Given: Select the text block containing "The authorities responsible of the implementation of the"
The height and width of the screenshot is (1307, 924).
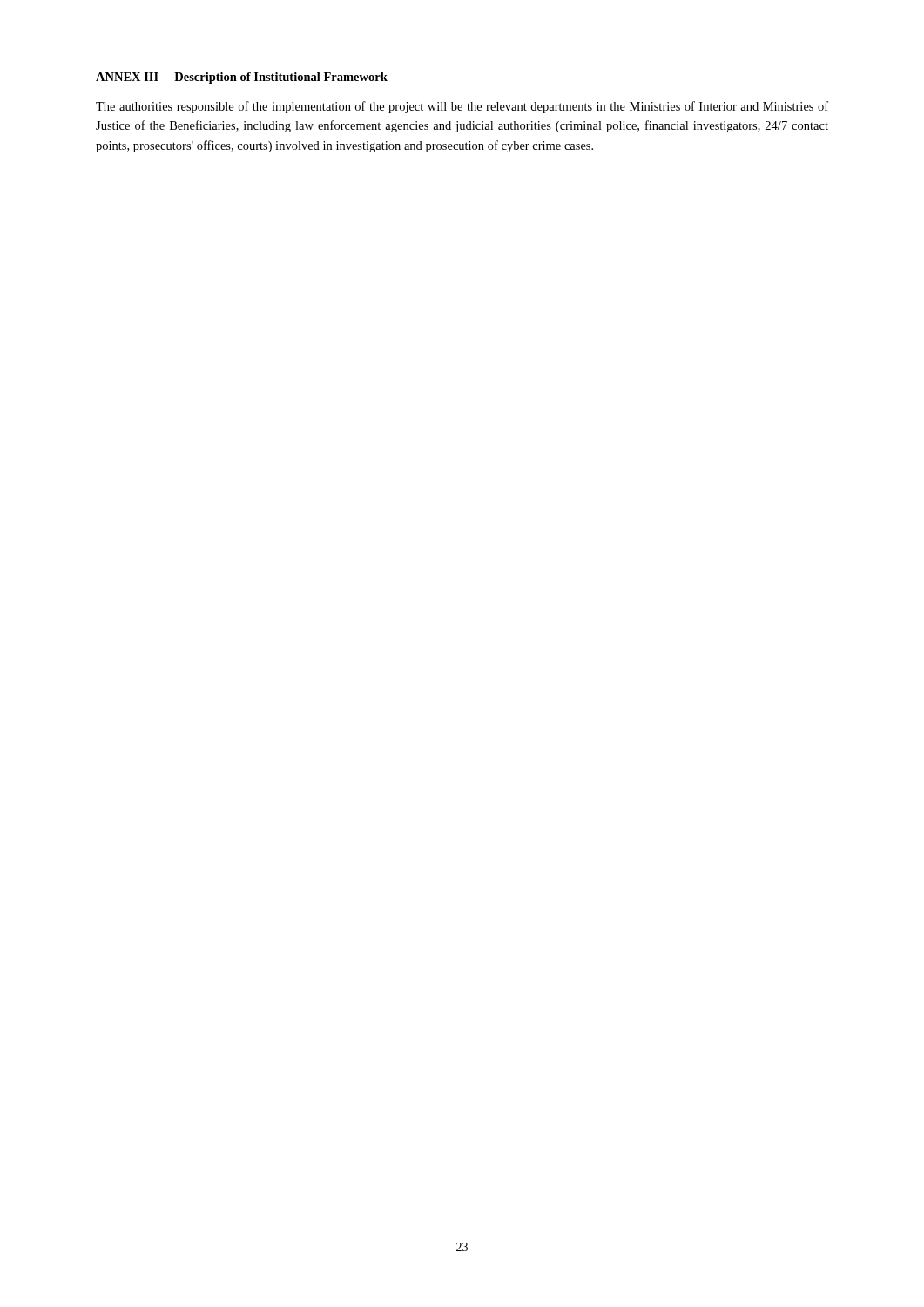Looking at the screenshot, I should pyautogui.click(x=462, y=126).
